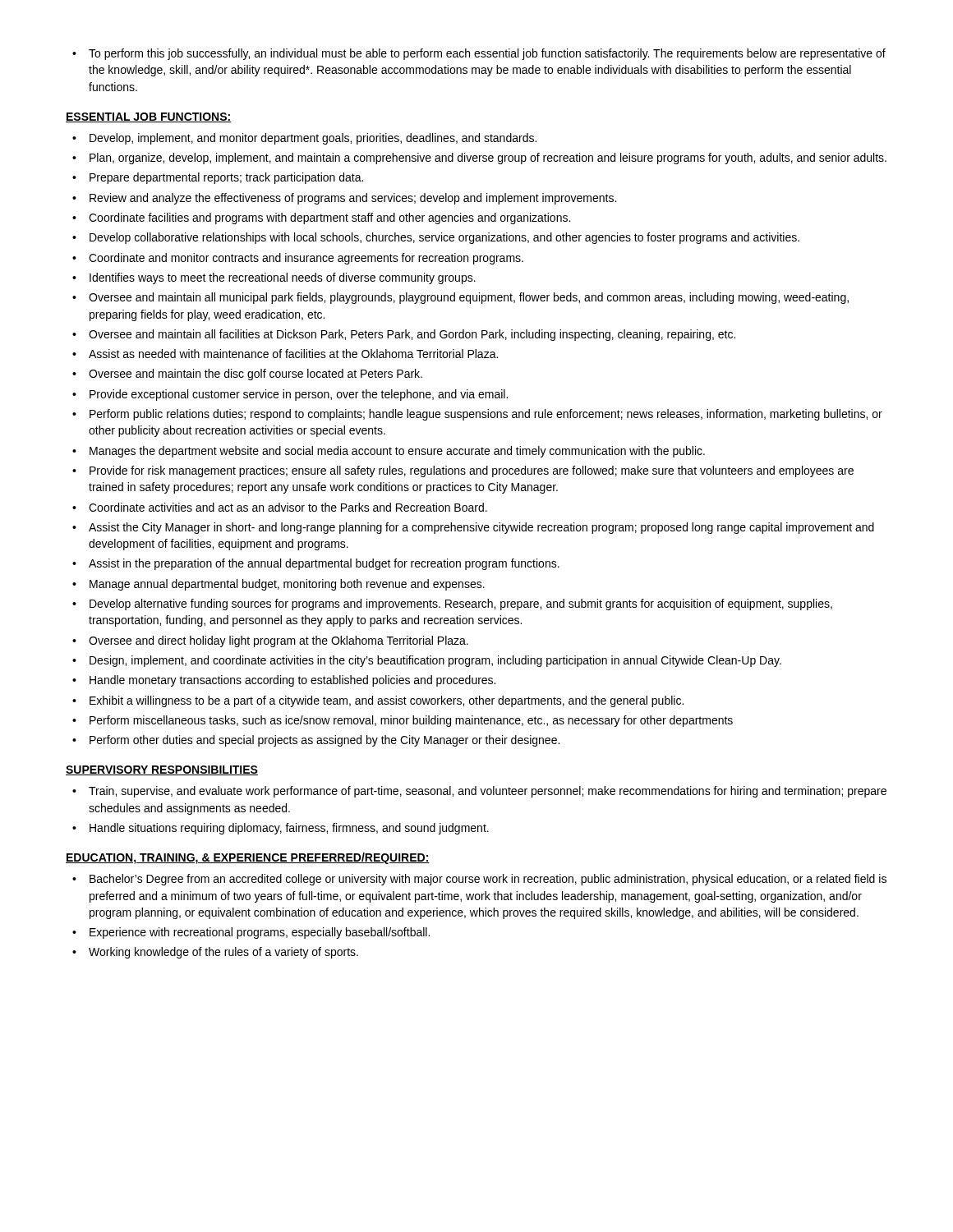Select the list item that says "Manages the department"
This screenshot has height=1232, width=953.
tap(476, 451)
